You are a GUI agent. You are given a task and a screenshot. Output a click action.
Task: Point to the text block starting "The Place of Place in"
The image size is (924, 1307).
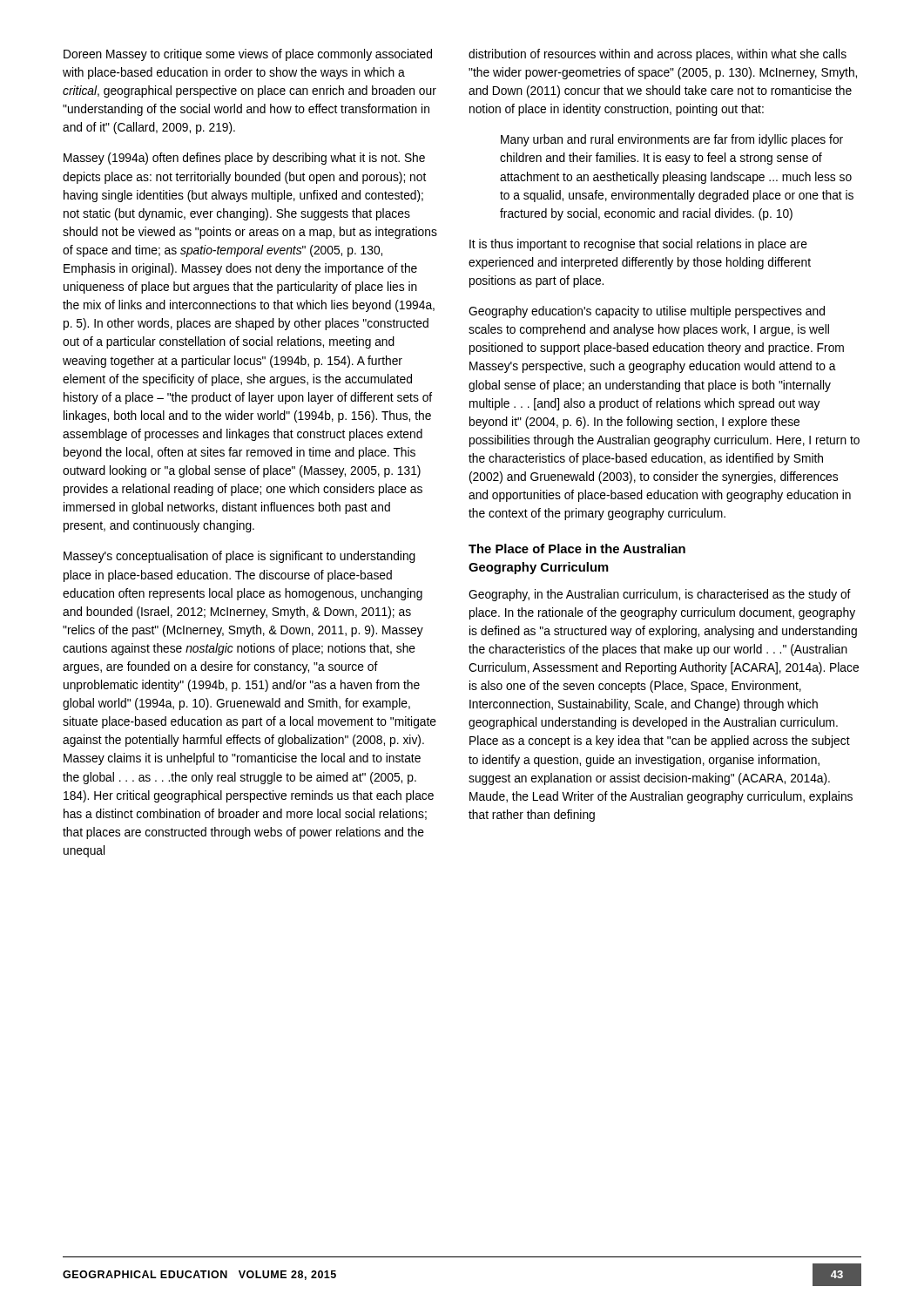pos(577,558)
